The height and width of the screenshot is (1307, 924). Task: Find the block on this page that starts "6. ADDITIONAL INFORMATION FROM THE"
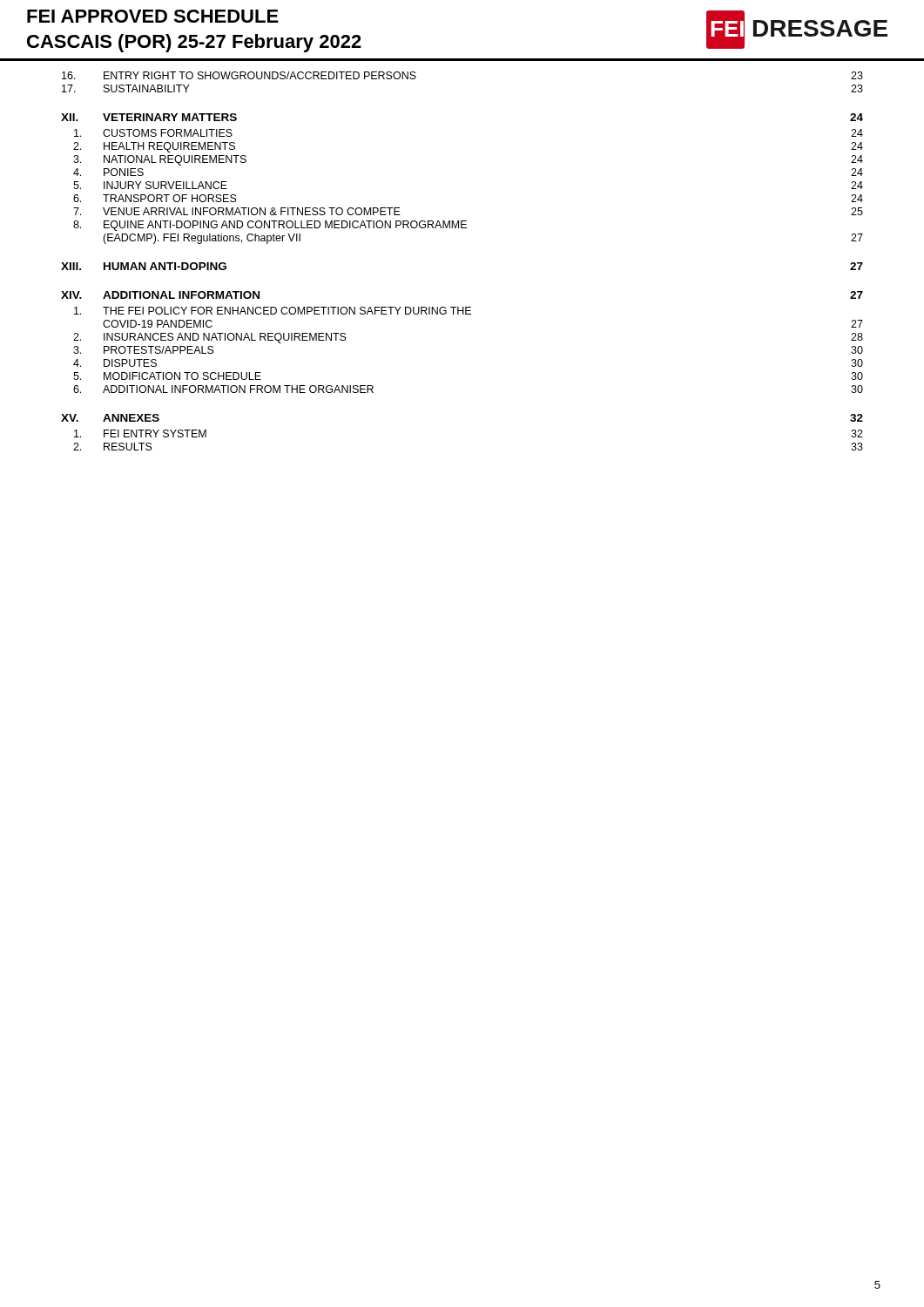[x=242, y=389]
